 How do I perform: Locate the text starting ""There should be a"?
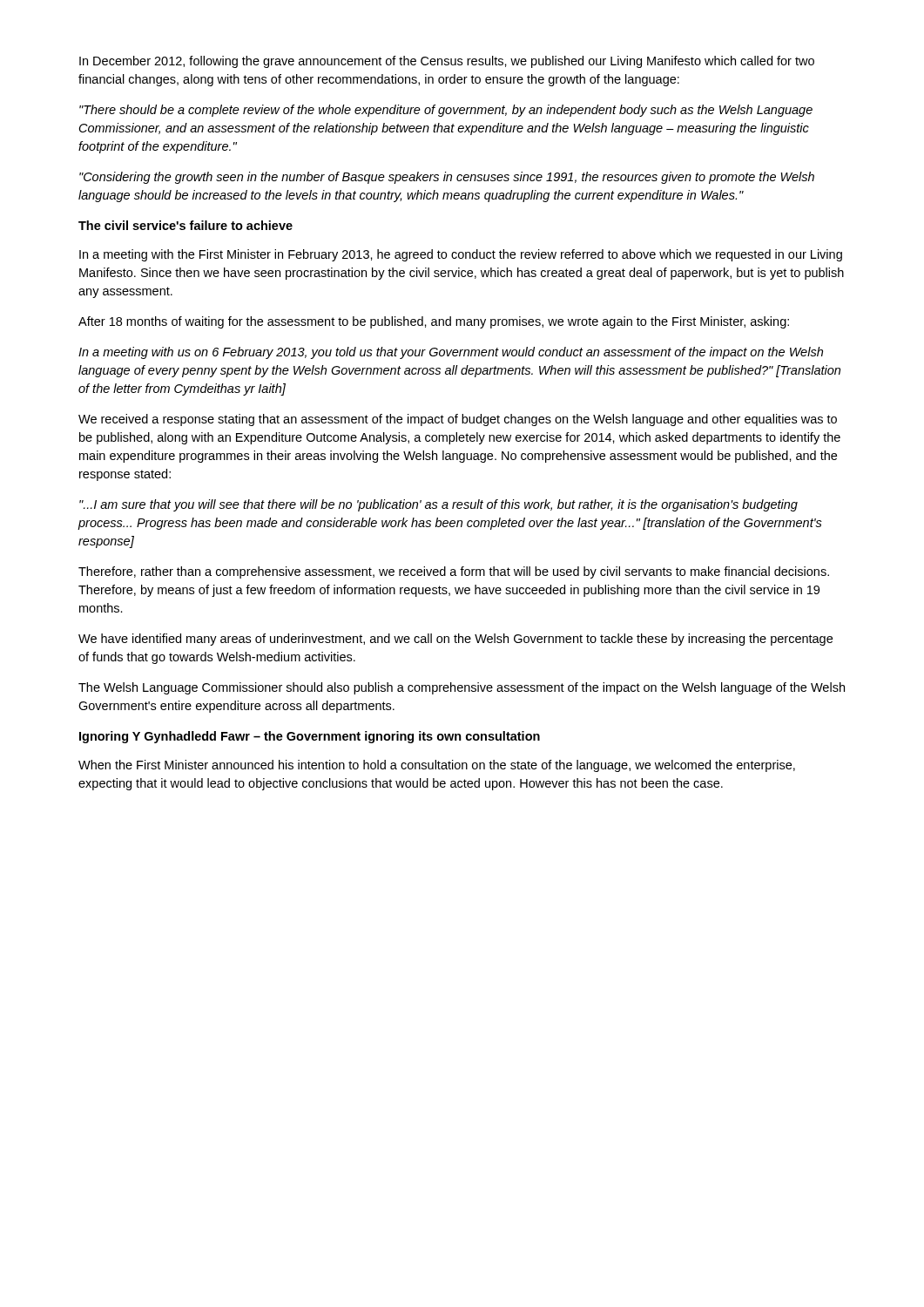pyautogui.click(x=446, y=128)
